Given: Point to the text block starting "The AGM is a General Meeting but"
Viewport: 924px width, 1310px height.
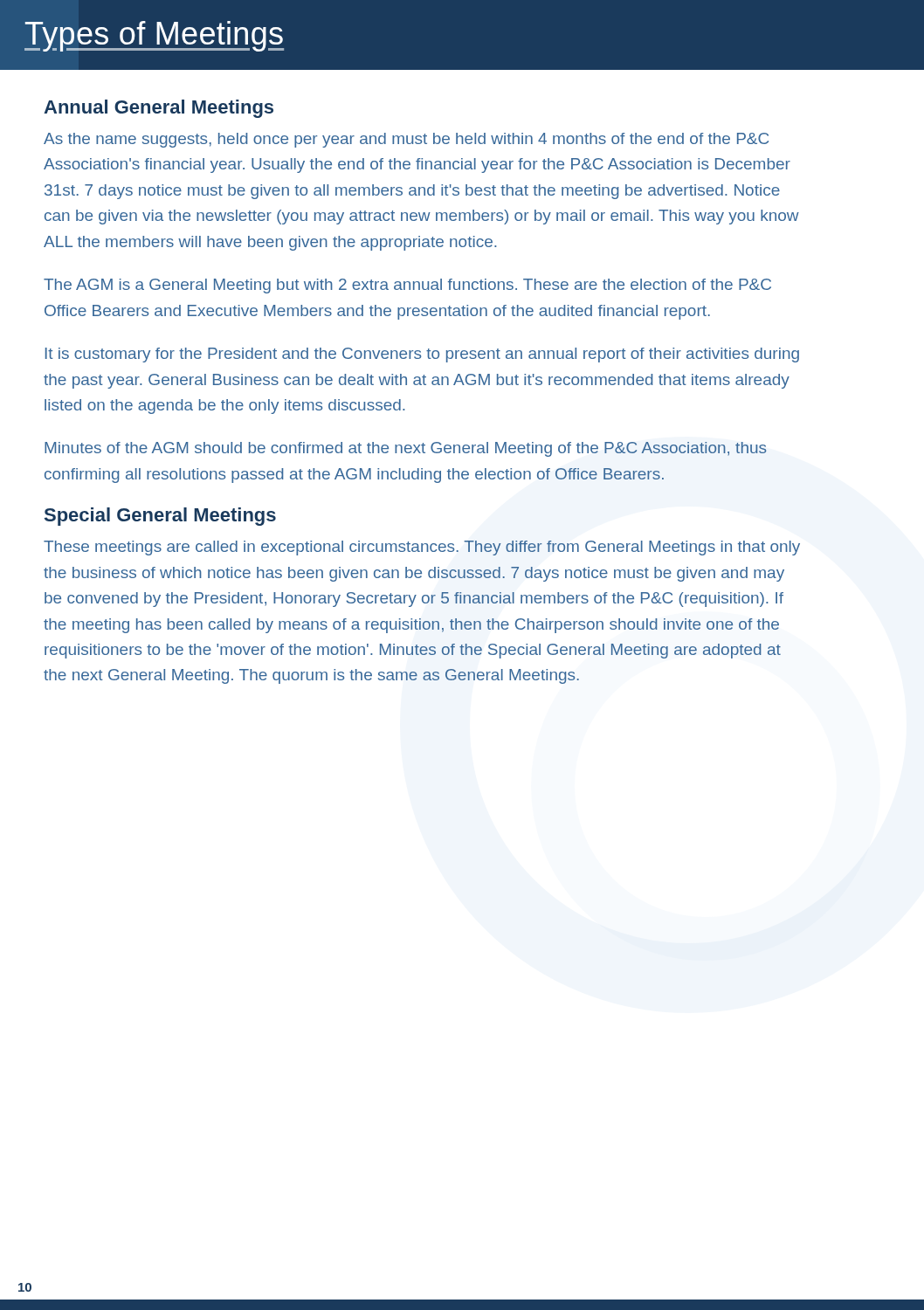Looking at the screenshot, I should click(x=408, y=297).
